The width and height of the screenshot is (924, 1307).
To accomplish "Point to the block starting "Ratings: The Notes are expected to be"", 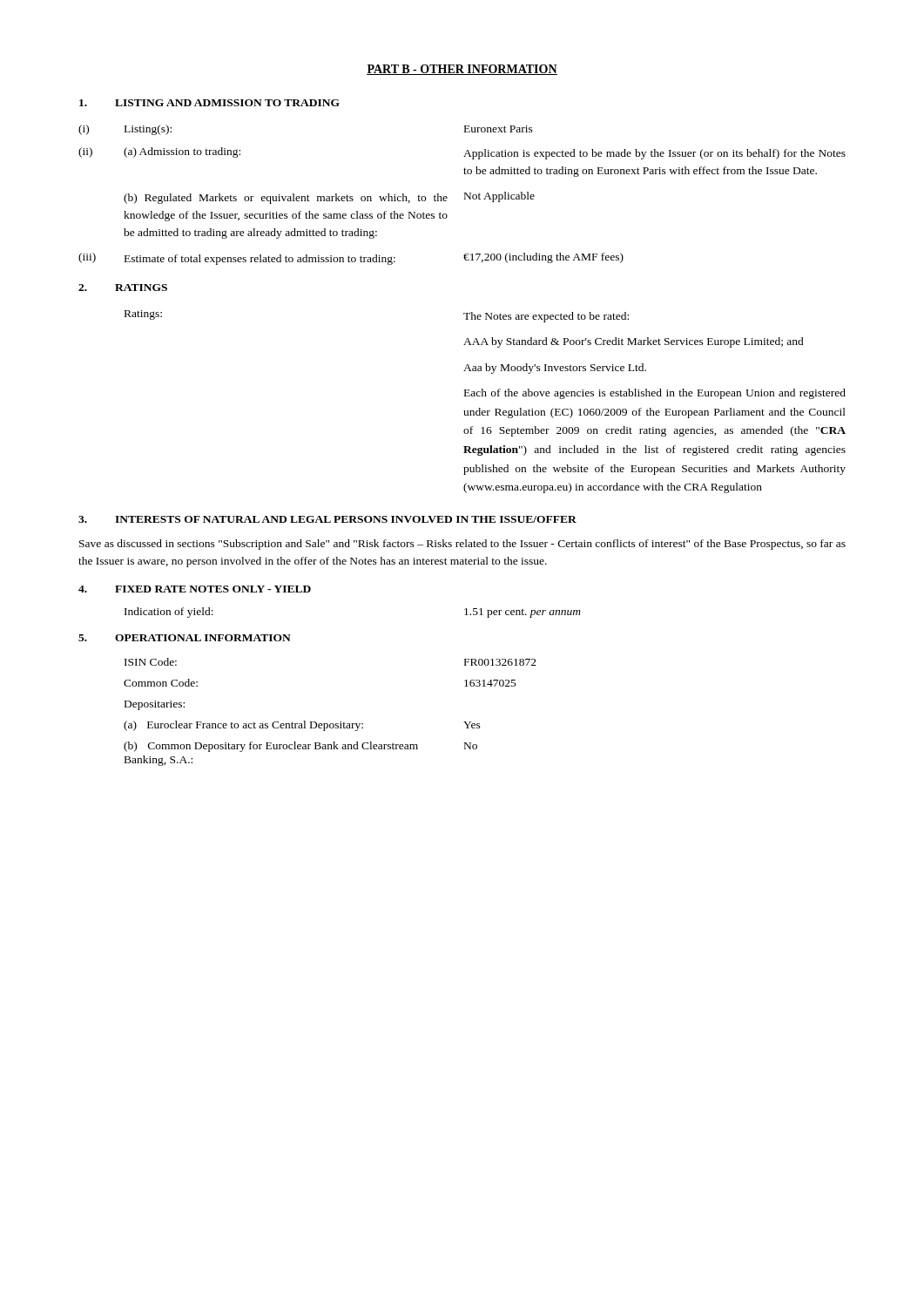I will point(485,401).
